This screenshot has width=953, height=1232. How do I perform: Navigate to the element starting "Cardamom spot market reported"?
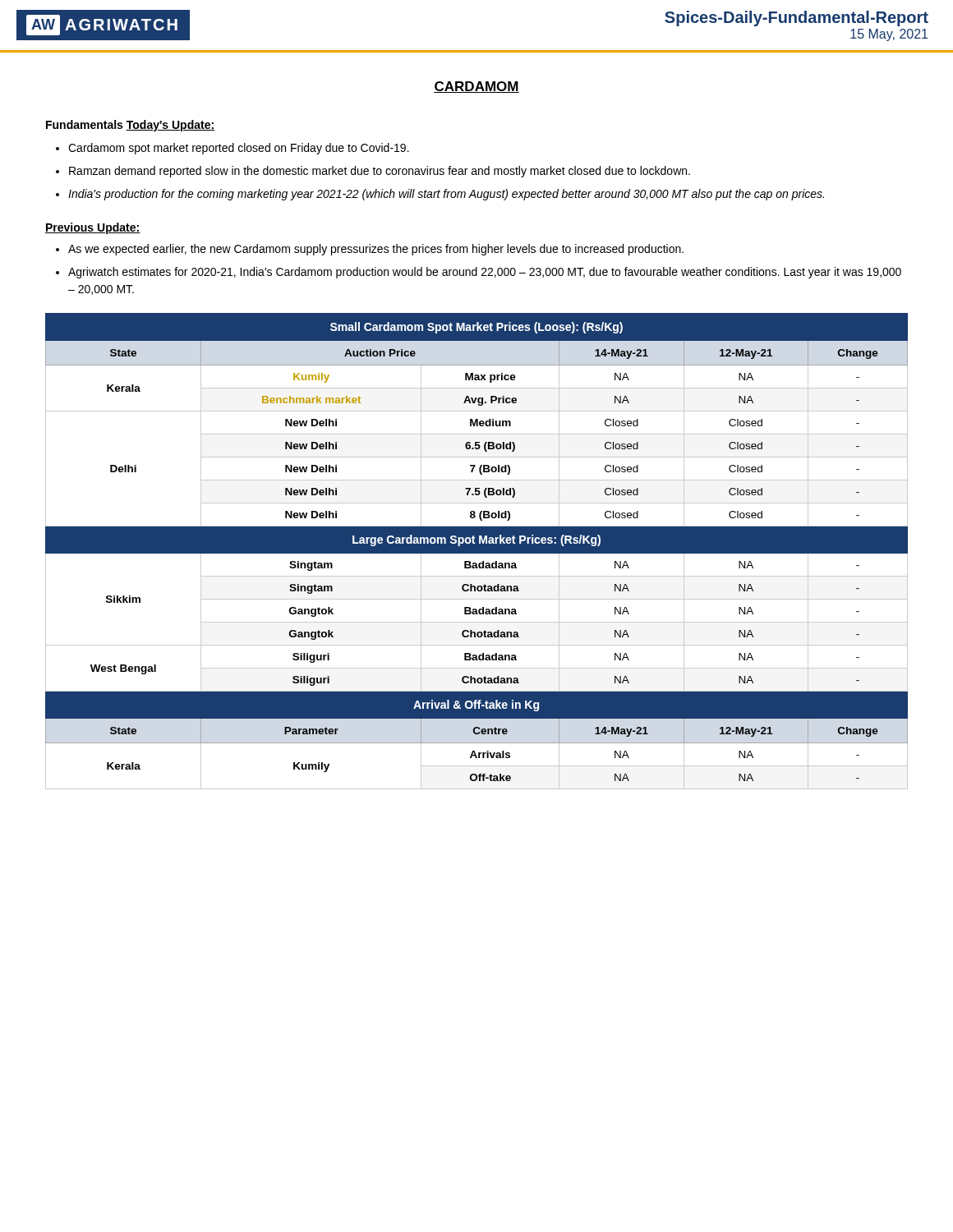point(239,148)
